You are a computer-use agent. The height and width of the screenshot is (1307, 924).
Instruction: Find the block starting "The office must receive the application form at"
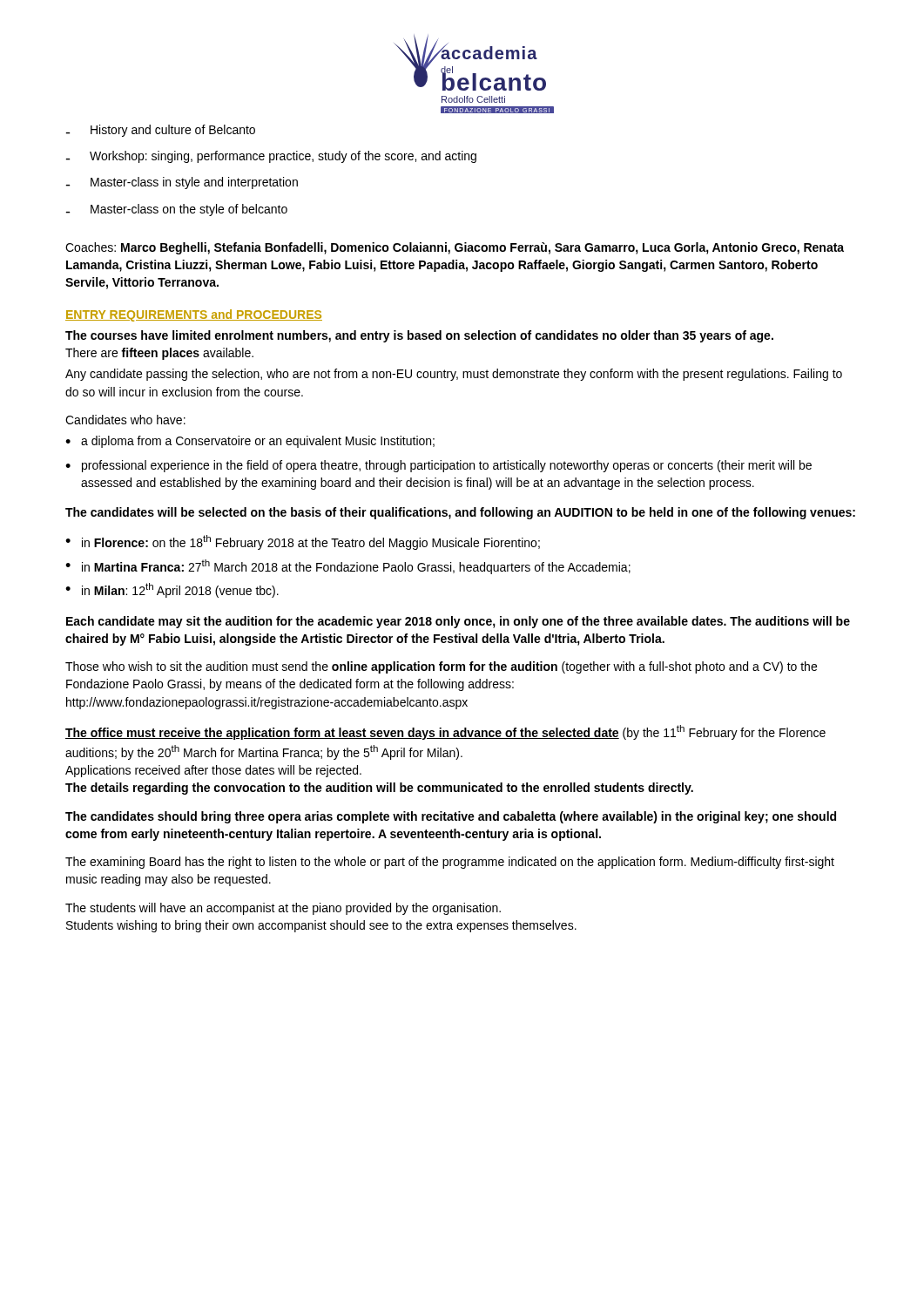tap(462, 759)
